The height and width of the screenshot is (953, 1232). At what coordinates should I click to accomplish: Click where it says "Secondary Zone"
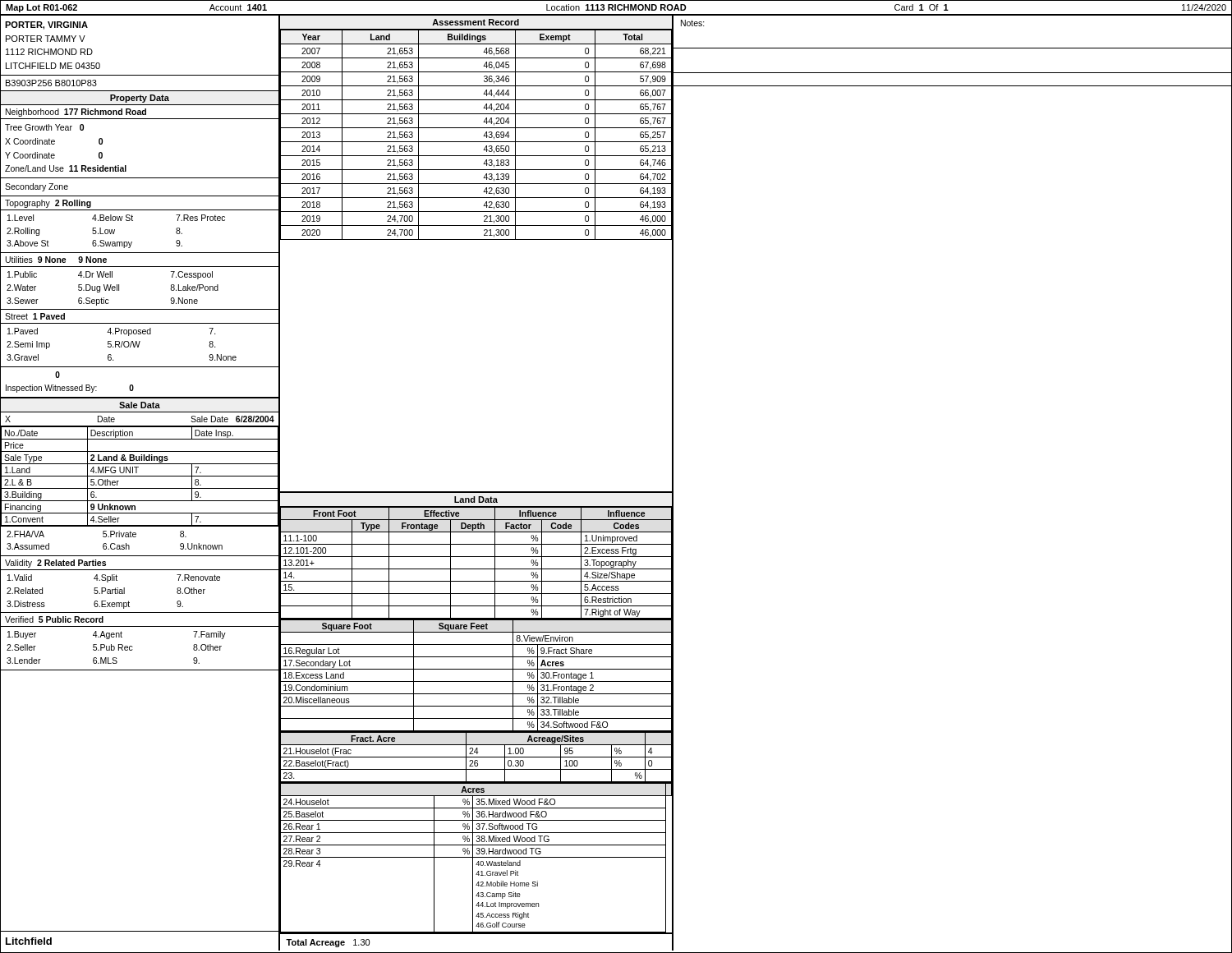click(37, 187)
